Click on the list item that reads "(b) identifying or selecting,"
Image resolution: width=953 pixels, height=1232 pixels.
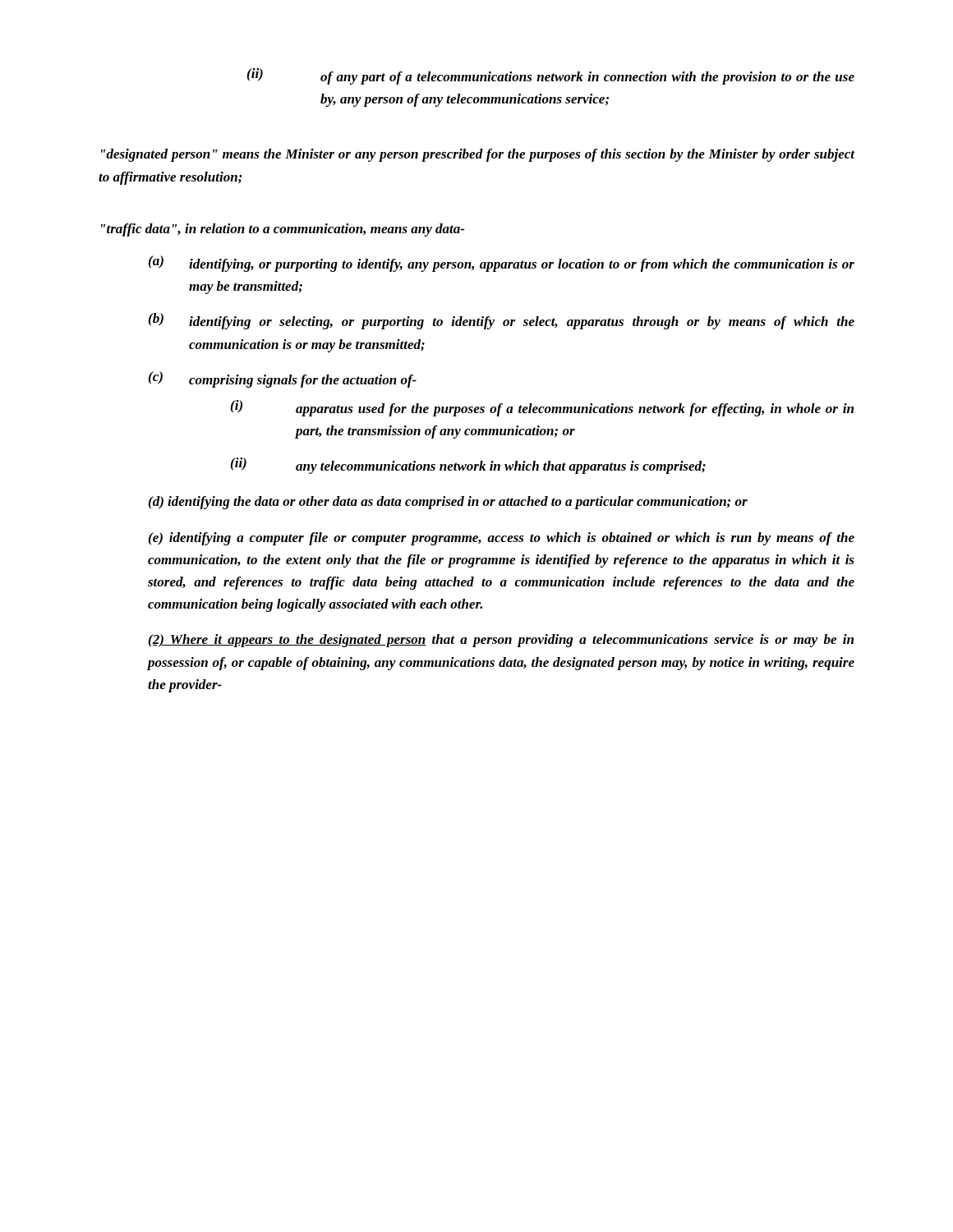[x=501, y=333]
